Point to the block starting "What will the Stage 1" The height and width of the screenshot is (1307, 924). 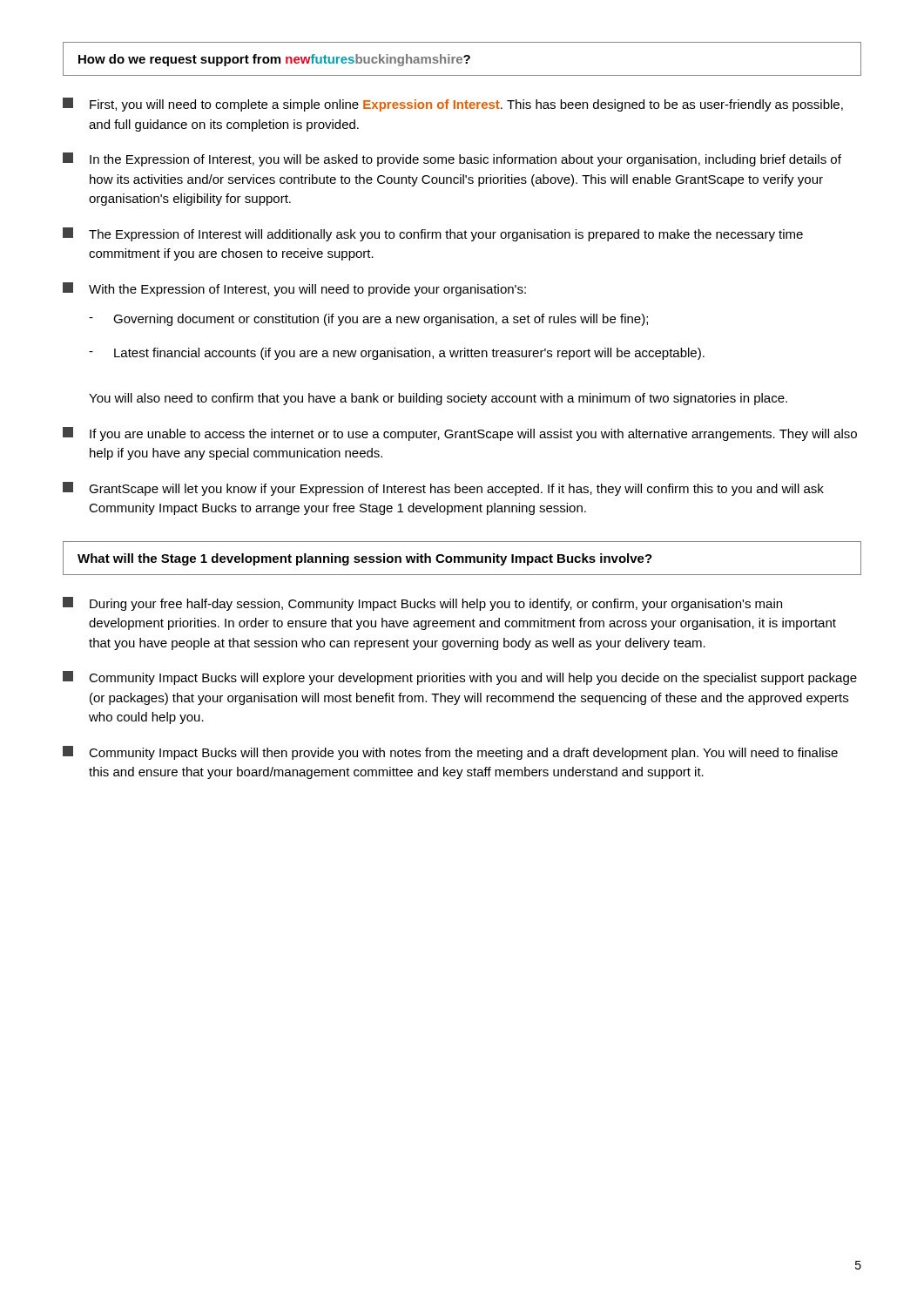(365, 558)
